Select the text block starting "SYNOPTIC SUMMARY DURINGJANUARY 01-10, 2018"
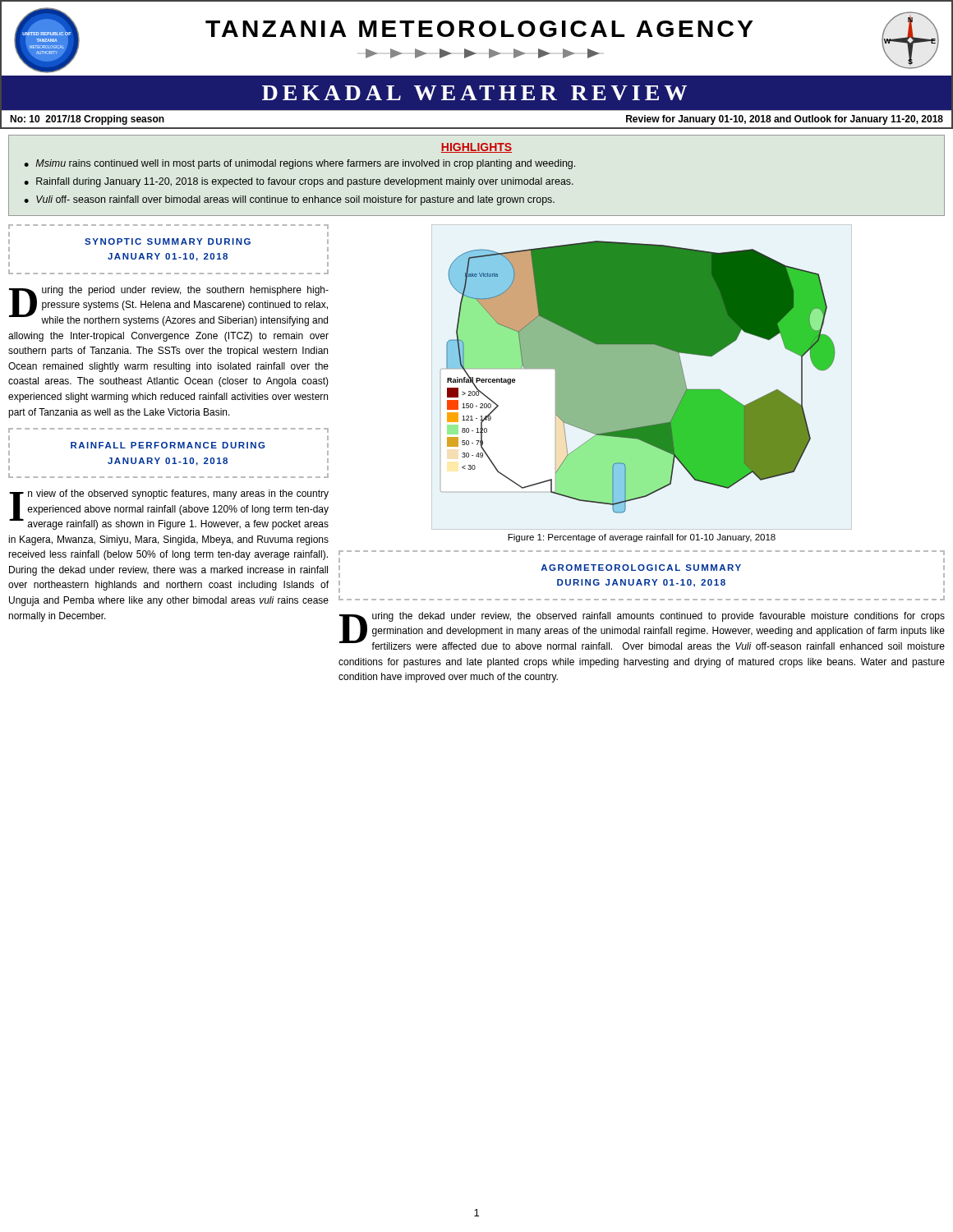 tap(168, 249)
